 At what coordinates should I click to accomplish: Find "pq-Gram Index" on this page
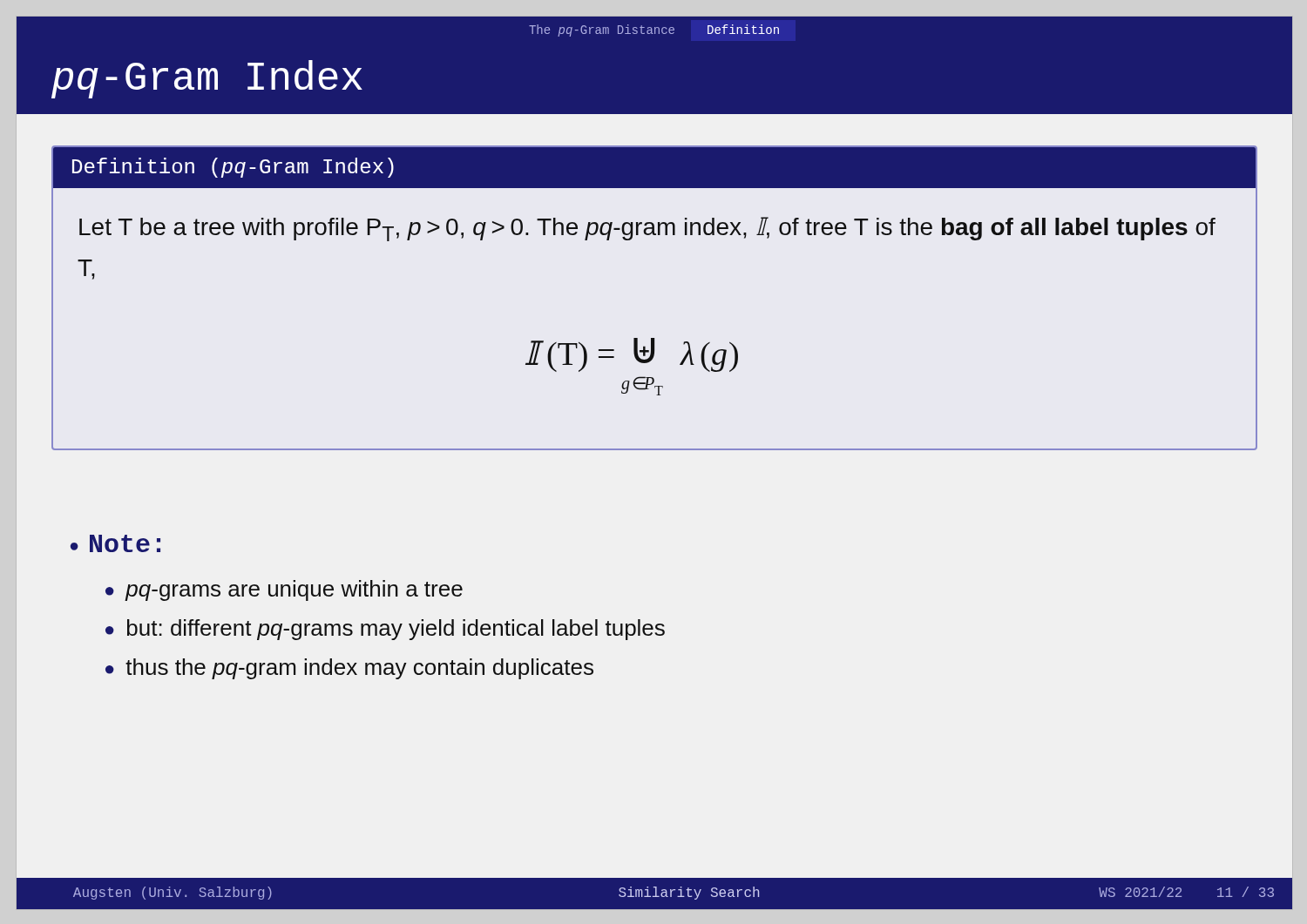pyautogui.click(x=208, y=79)
